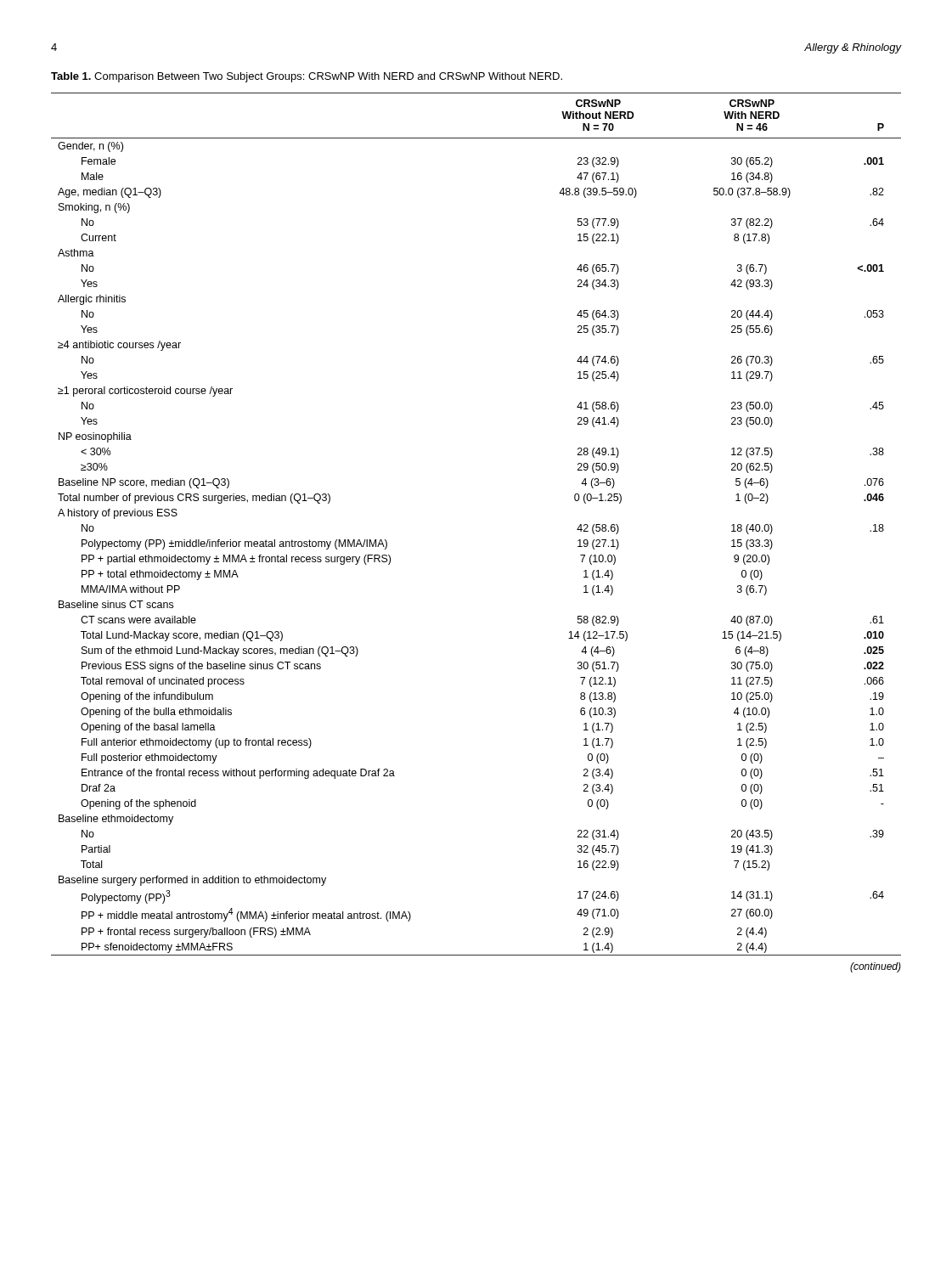Select the text starting "Table 1. Comparison Between"
This screenshot has height=1274, width=952.
click(307, 76)
